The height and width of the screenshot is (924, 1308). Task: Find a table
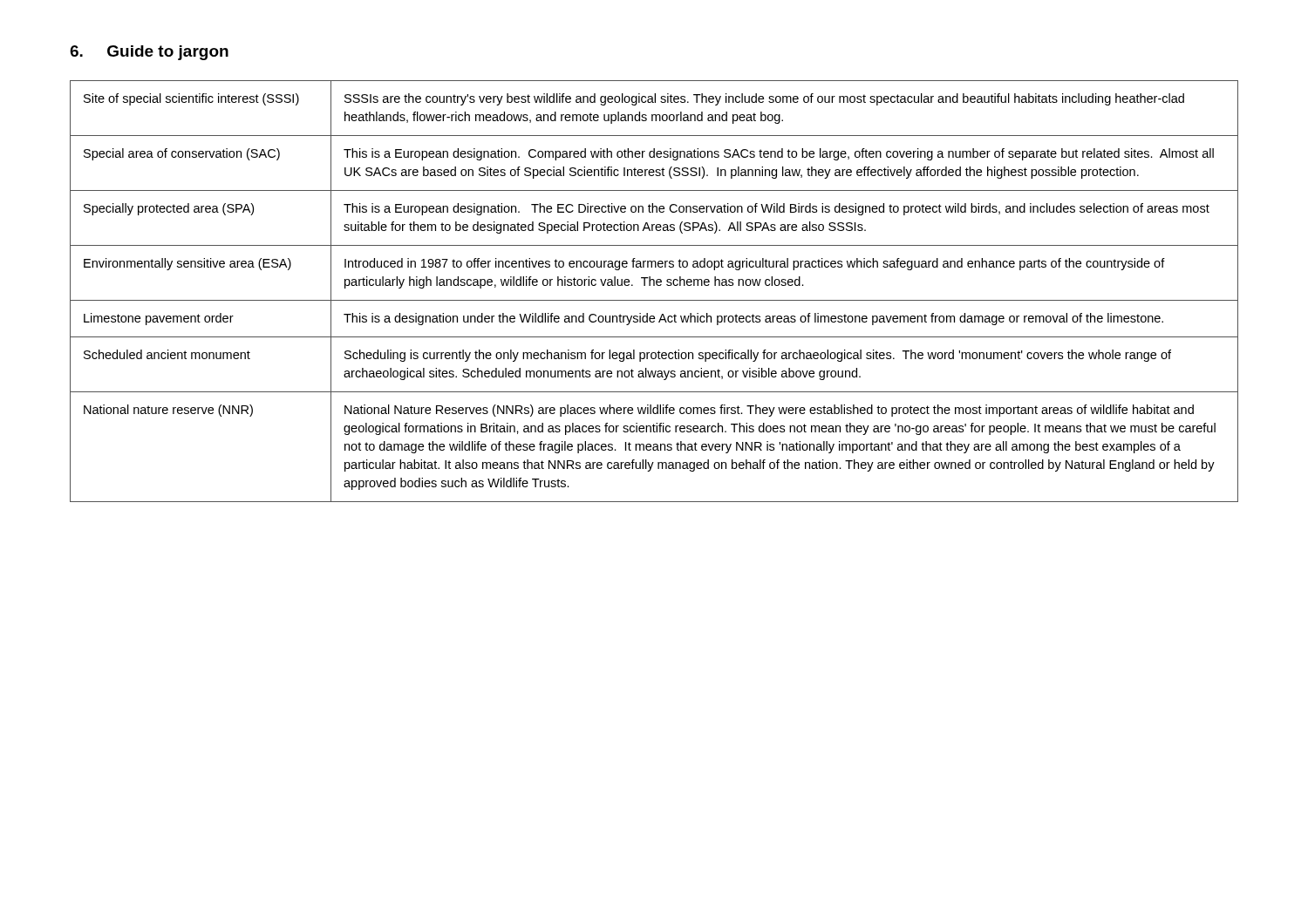[x=654, y=291]
